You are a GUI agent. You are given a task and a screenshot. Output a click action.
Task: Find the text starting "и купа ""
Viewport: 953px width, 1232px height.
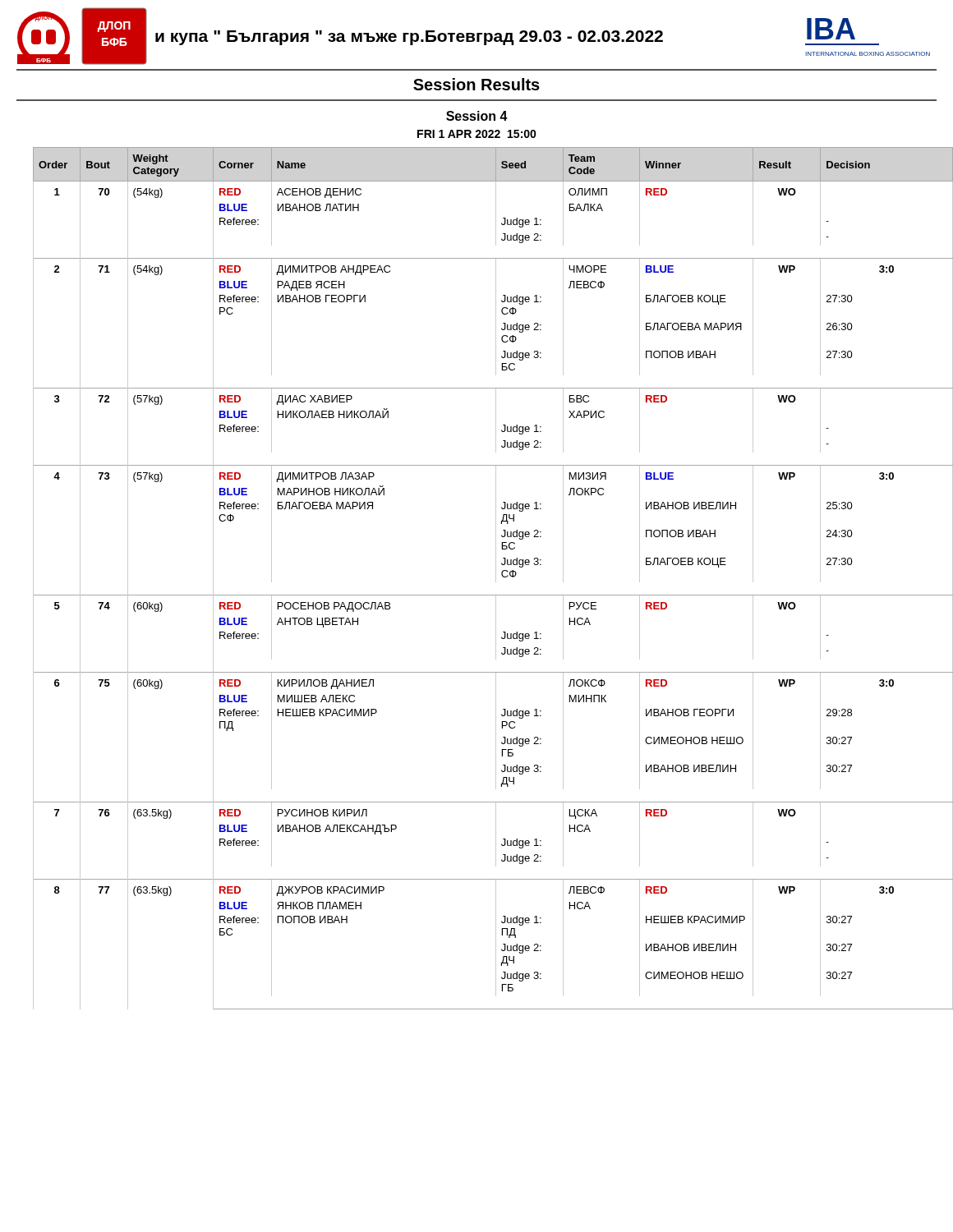(409, 36)
